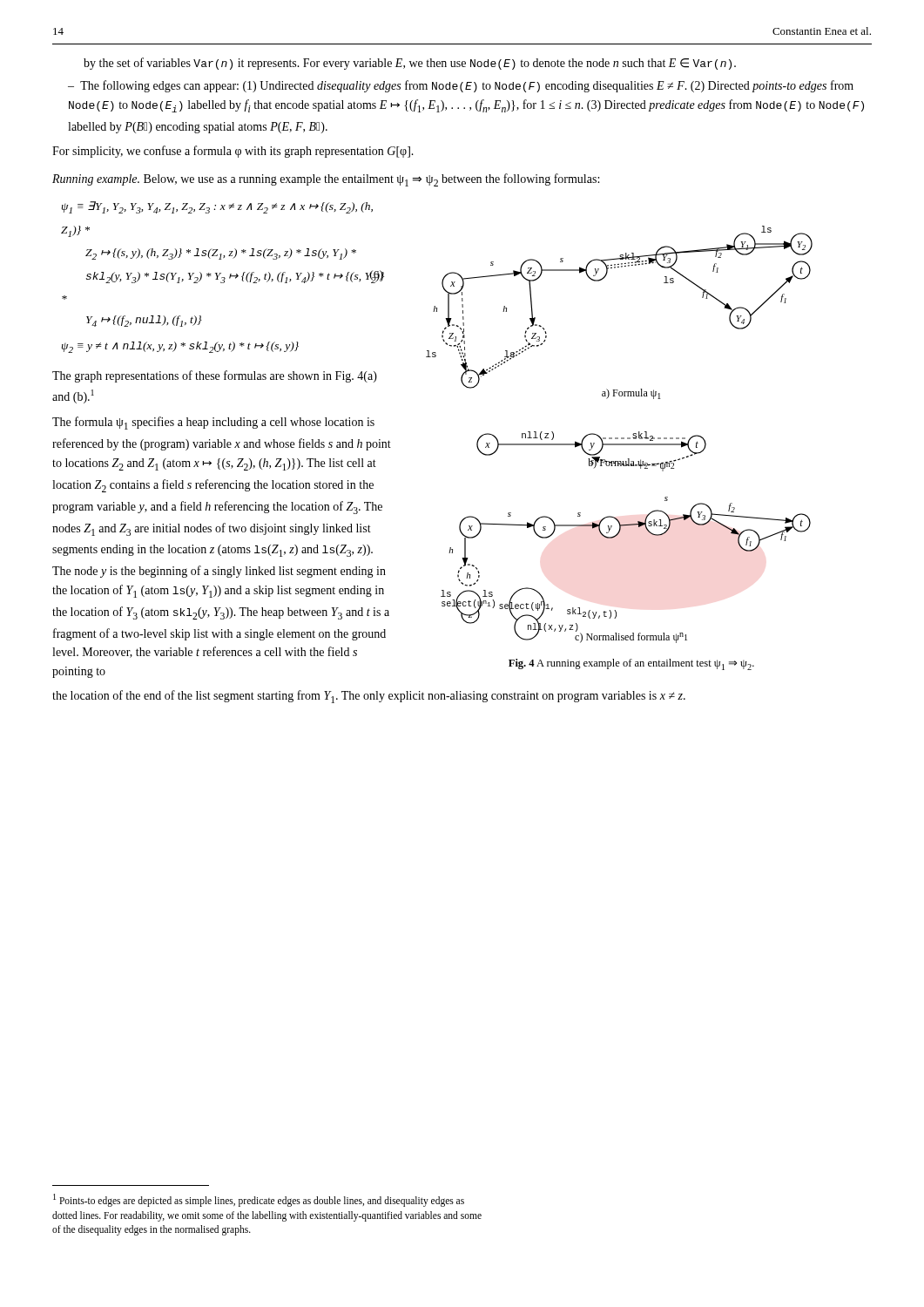Select the footnote

coord(267,1214)
